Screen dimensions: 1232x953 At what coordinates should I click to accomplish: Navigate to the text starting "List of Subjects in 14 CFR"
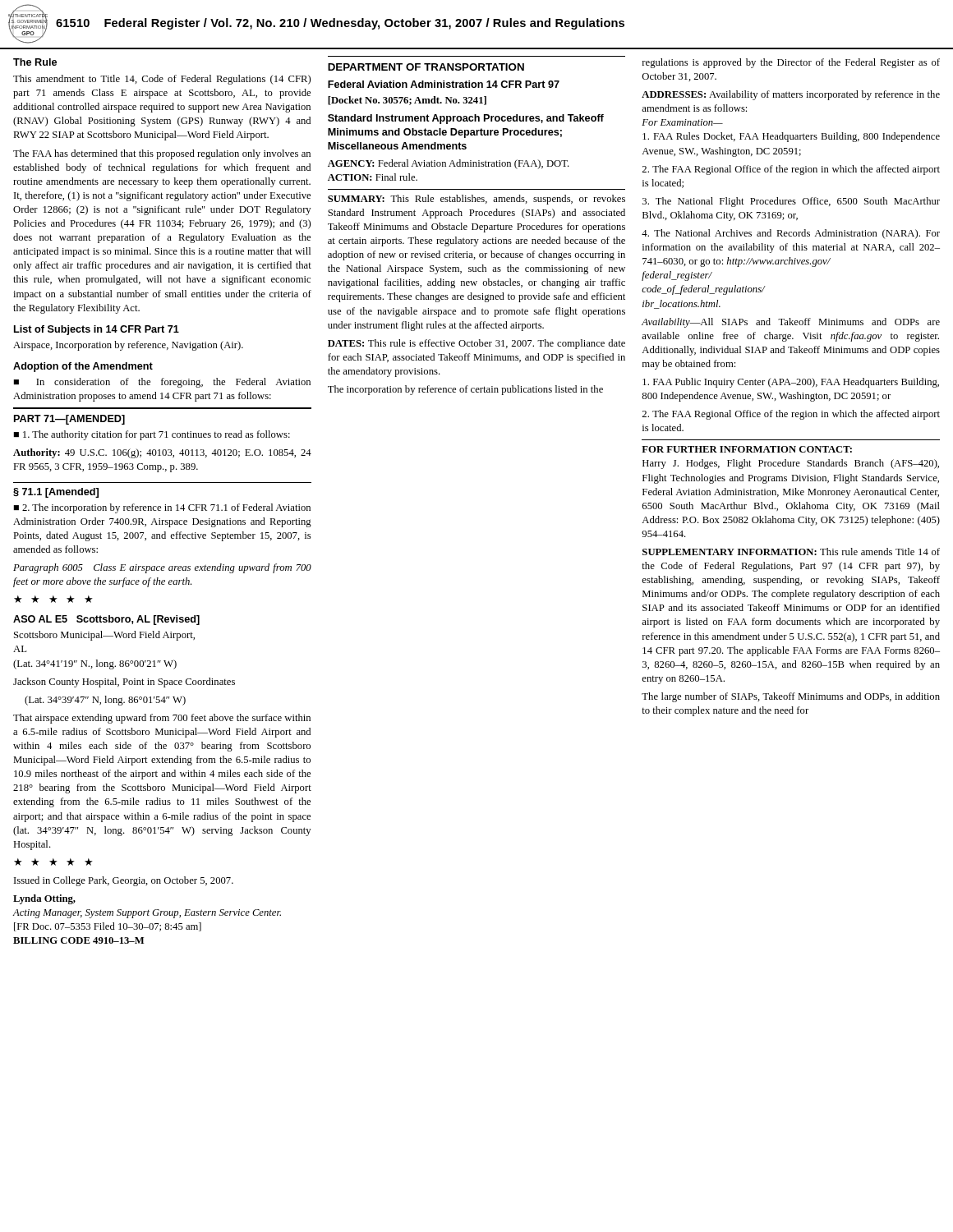(96, 329)
